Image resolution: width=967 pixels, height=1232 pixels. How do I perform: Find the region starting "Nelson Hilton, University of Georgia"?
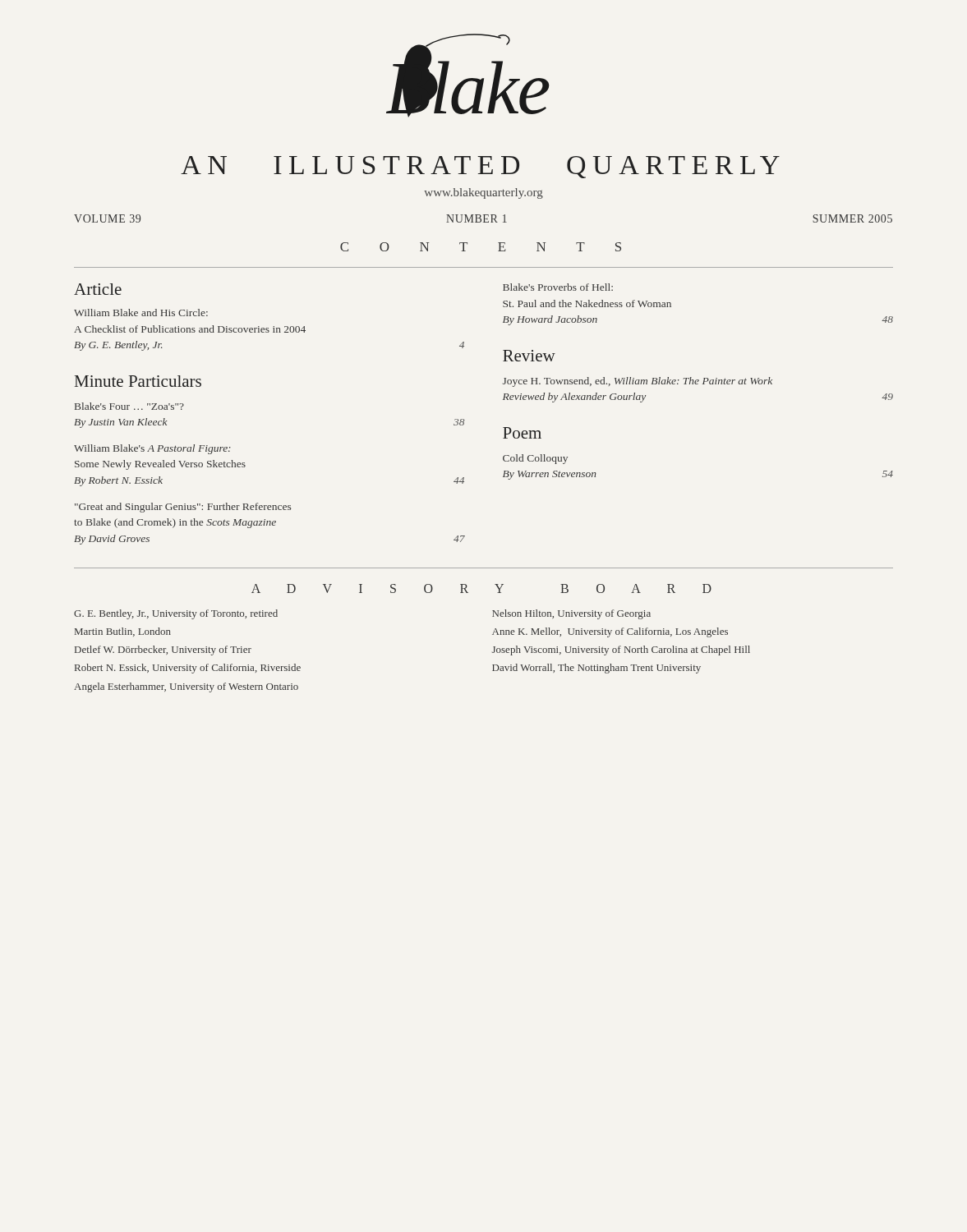tap(621, 641)
